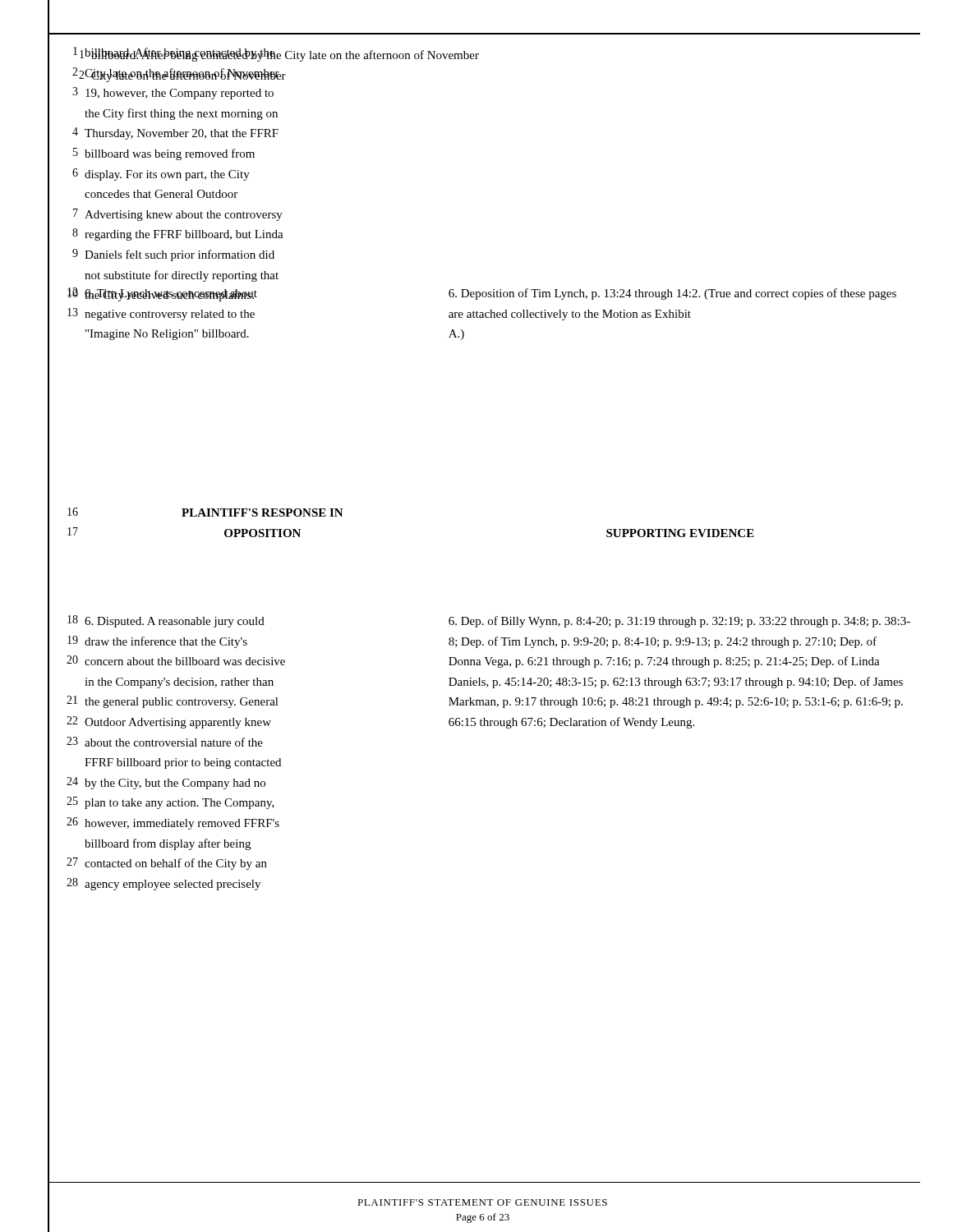Click on the region starting "PLAINTIFF'S RESPONSE IN"
The height and width of the screenshot is (1232, 953).
[x=262, y=513]
